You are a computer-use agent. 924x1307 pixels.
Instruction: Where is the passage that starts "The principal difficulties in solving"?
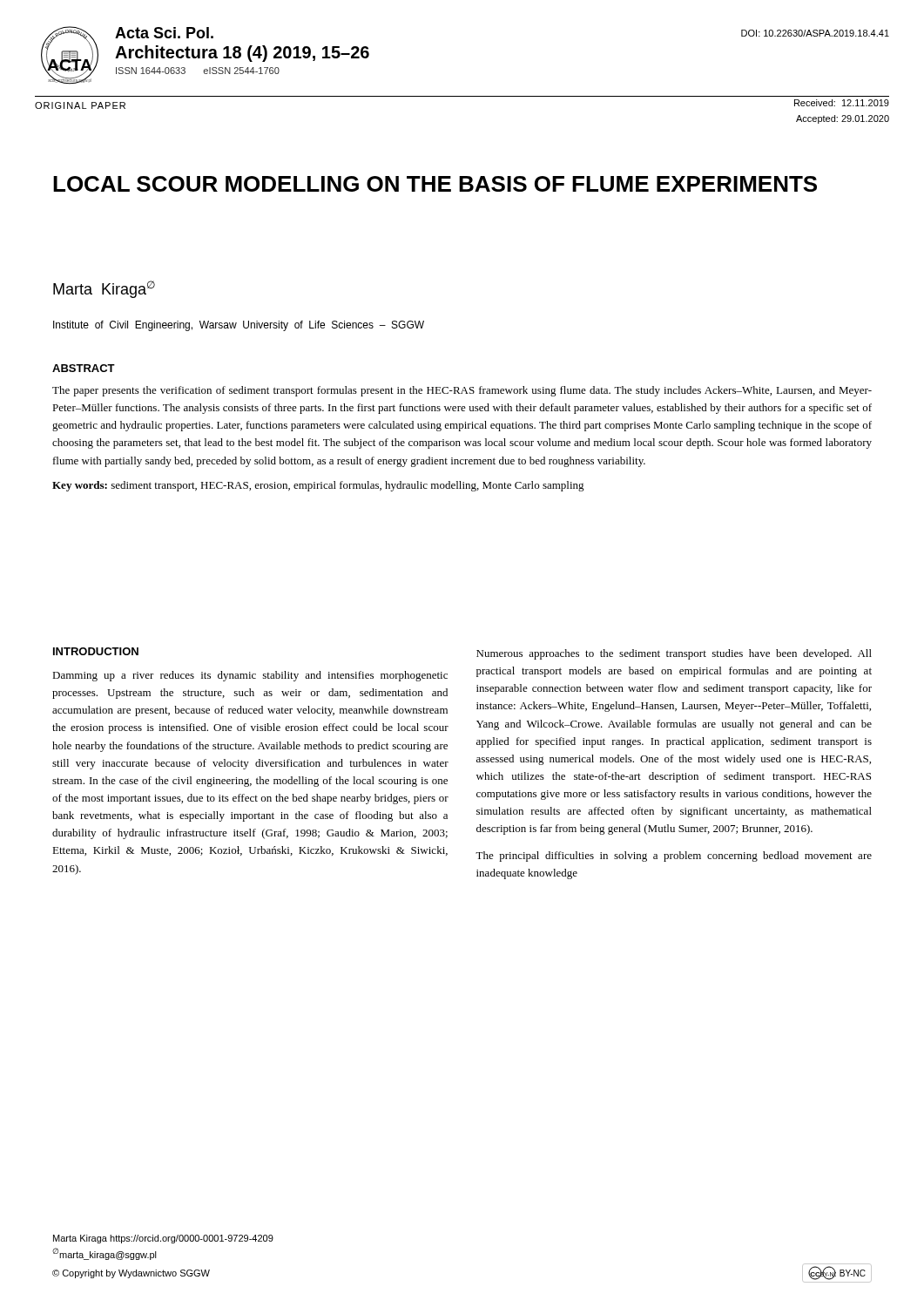(674, 864)
